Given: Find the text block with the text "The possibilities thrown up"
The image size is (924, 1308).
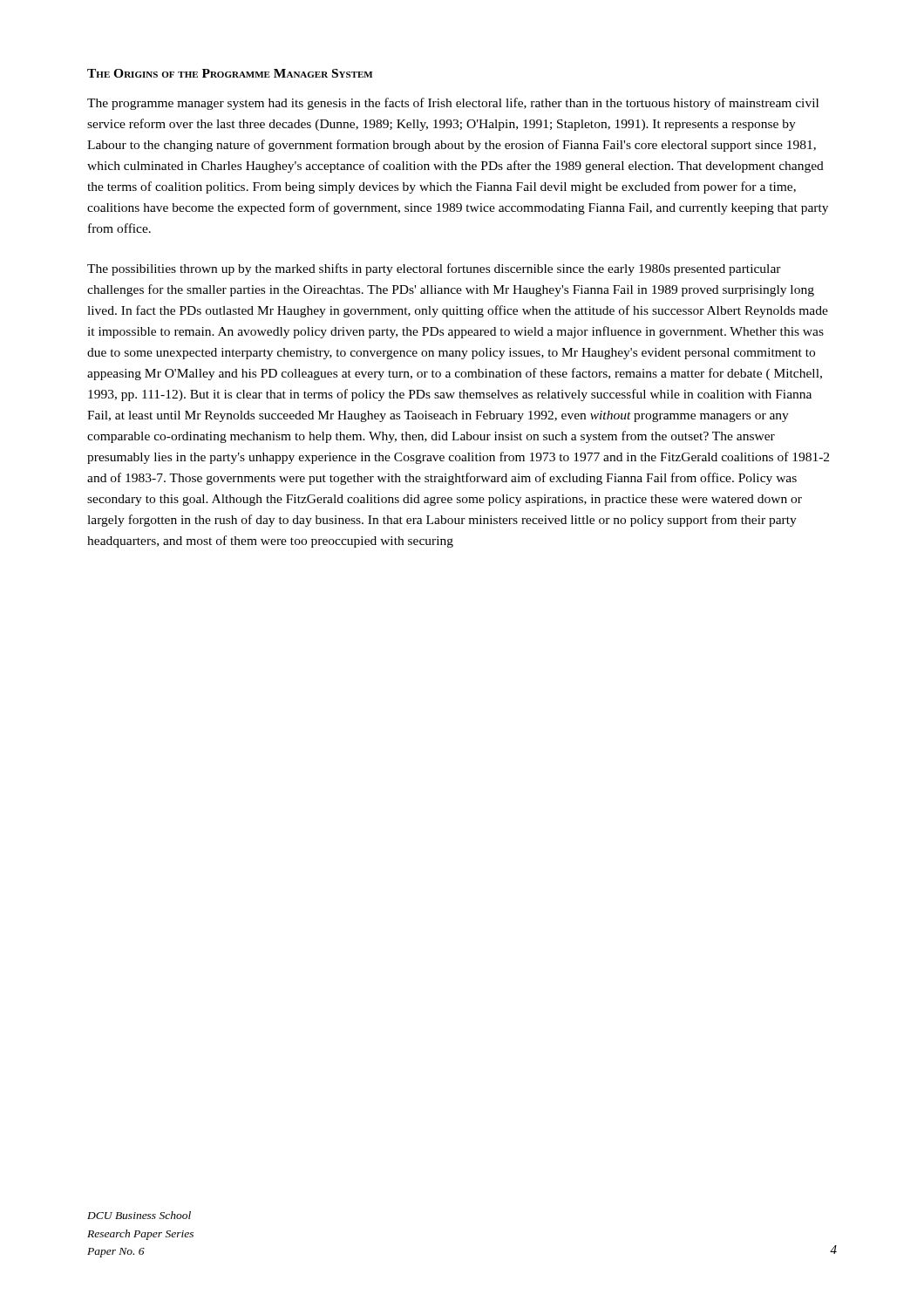Looking at the screenshot, I should pyautogui.click(x=459, y=404).
